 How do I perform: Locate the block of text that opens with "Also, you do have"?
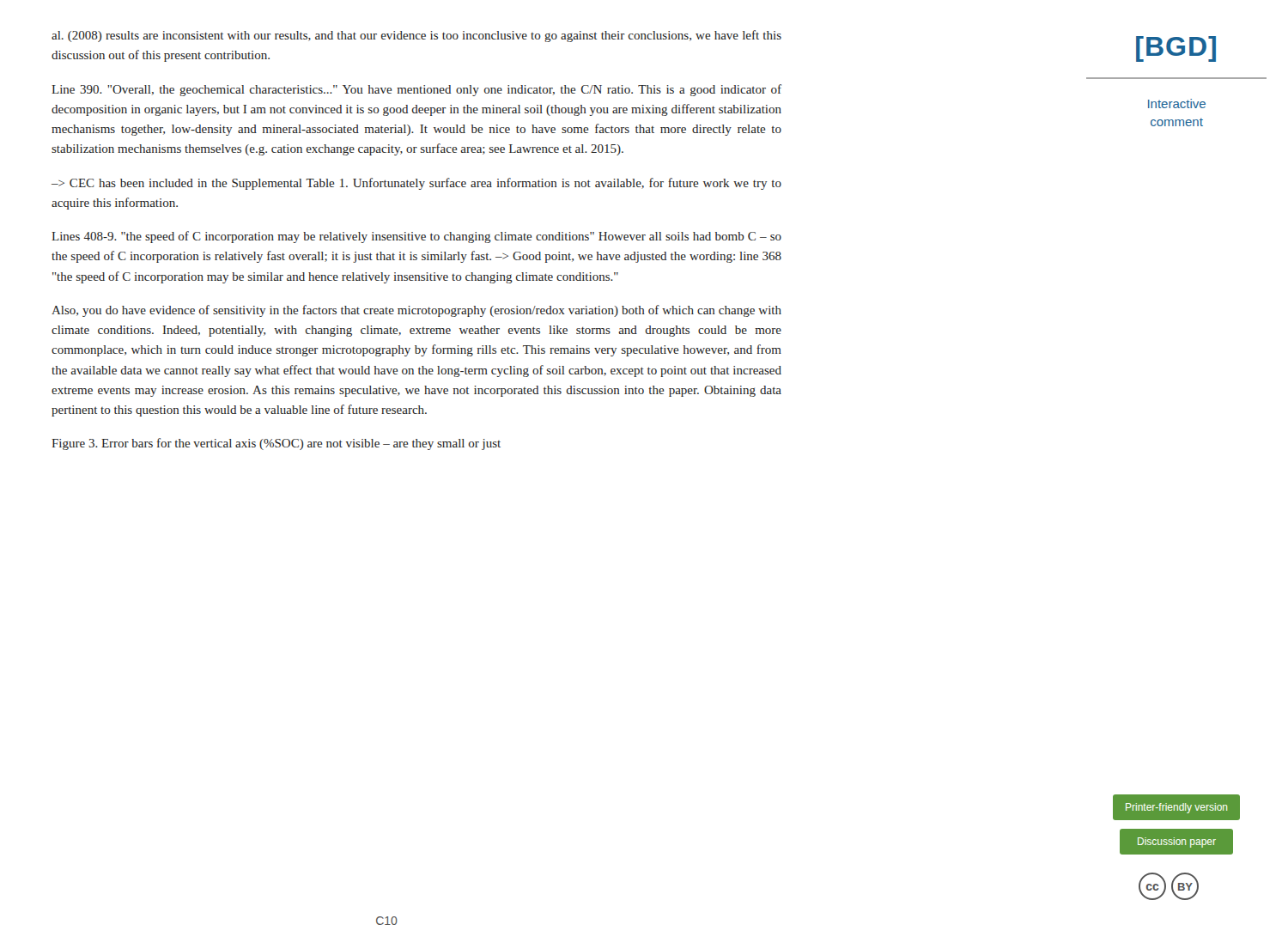click(416, 360)
